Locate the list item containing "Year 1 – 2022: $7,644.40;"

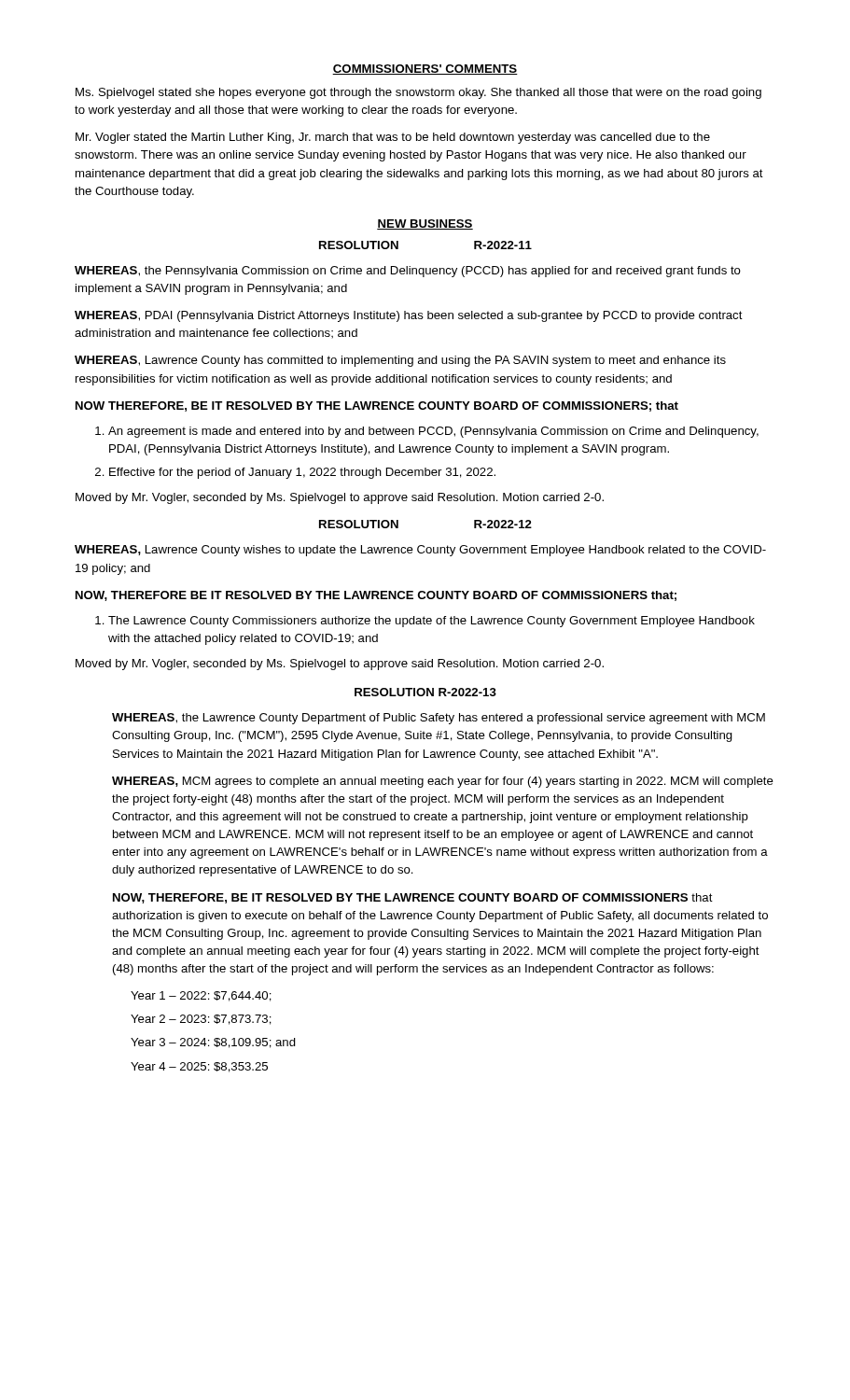(201, 996)
